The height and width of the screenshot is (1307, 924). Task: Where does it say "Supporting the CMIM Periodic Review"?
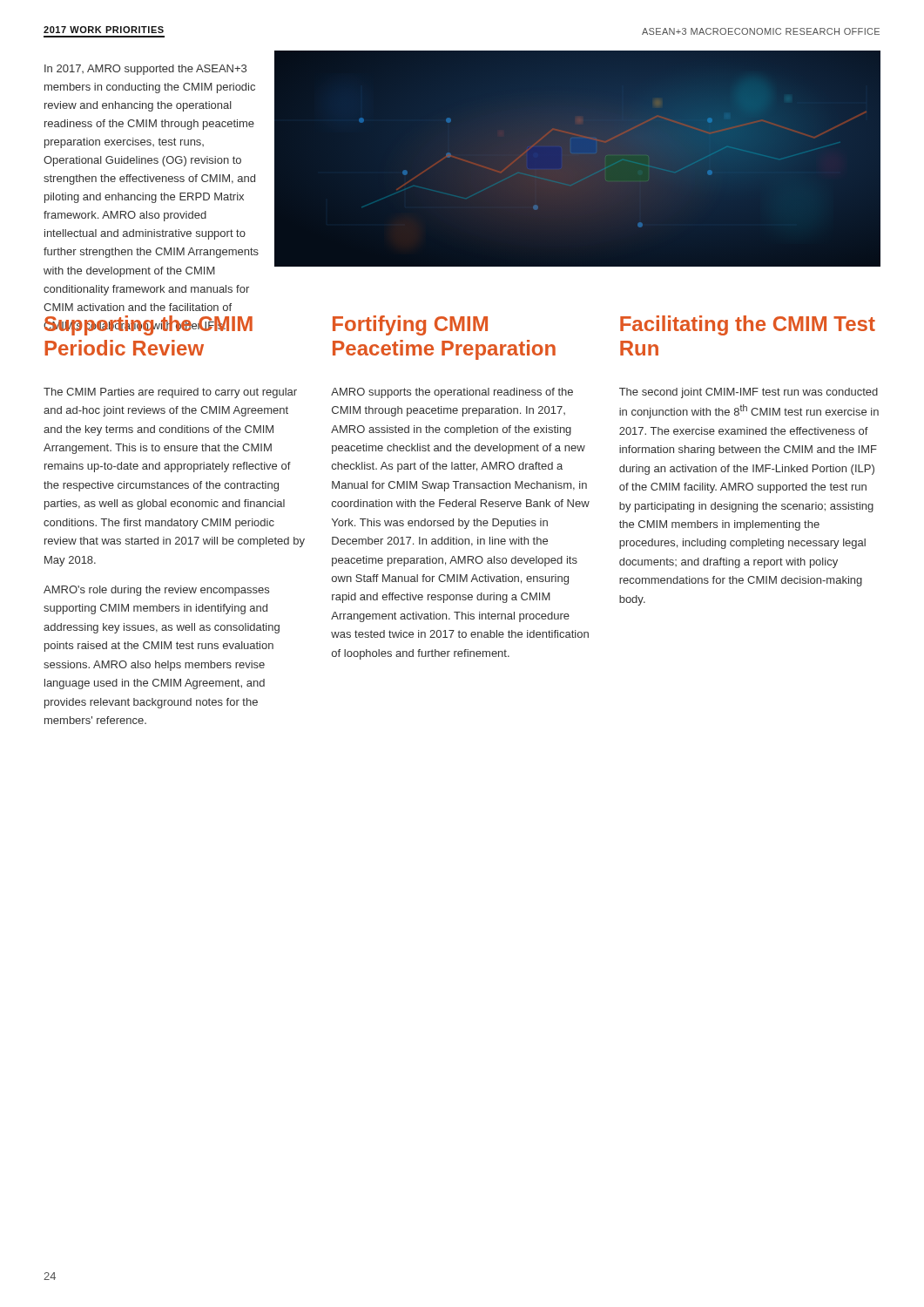149,336
